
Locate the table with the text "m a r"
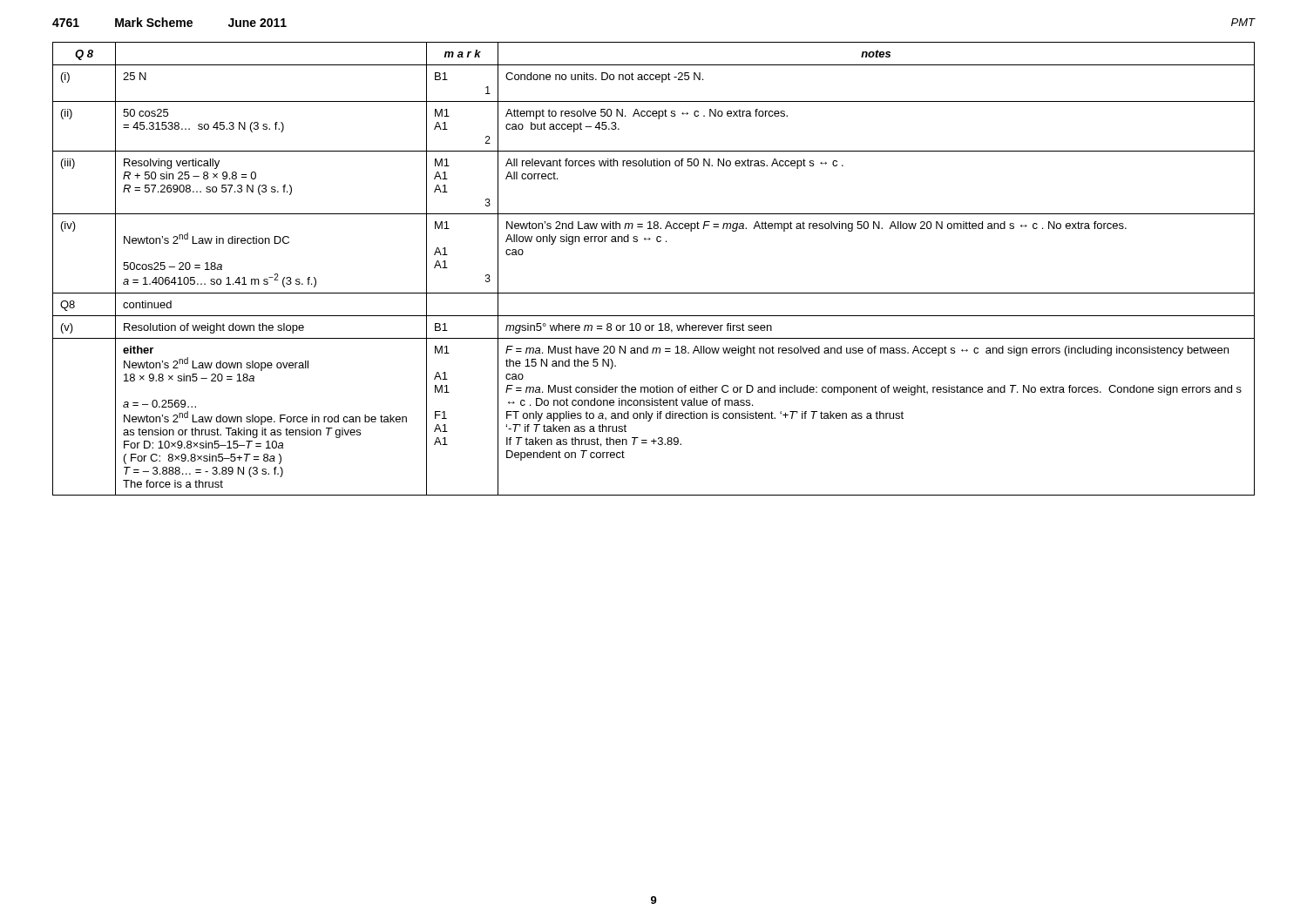[x=654, y=269]
